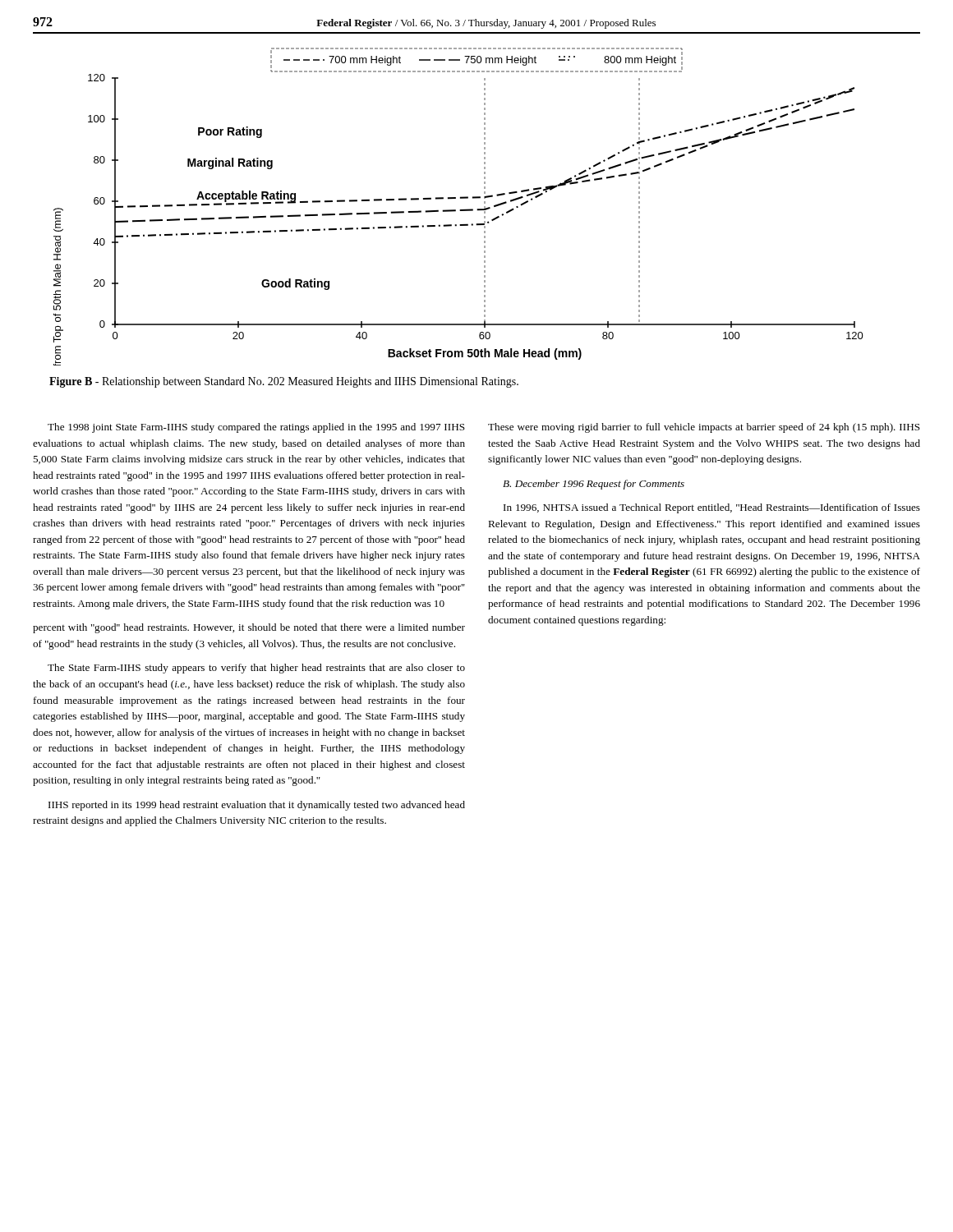
Task: Point to the caption beginning "Figure B - Relationship between Standard"
Action: point(284,382)
